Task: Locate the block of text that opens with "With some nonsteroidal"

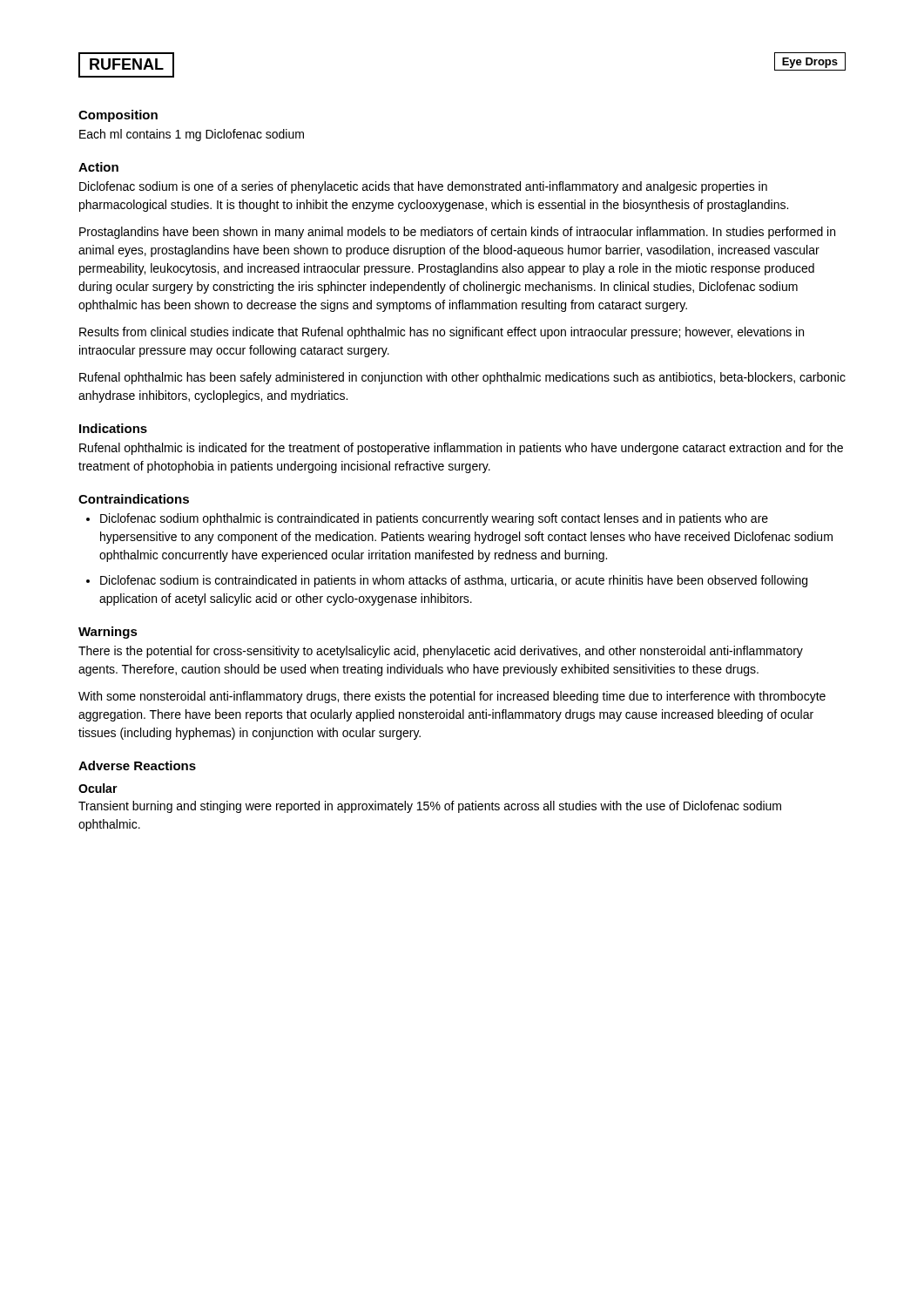Action: pyautogui.click(x=462, y=715)
